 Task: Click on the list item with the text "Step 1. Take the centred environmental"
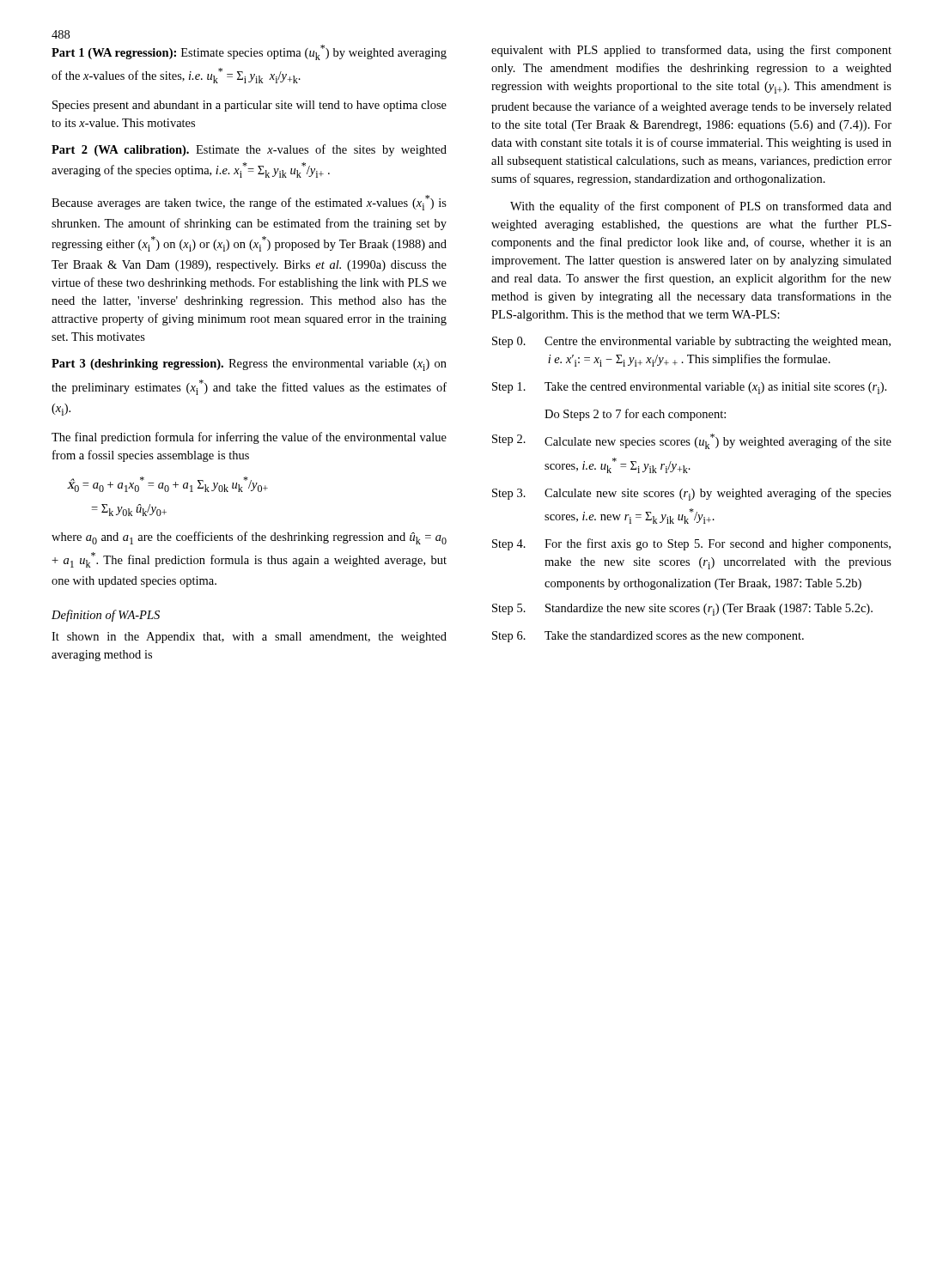coord(691,388)
